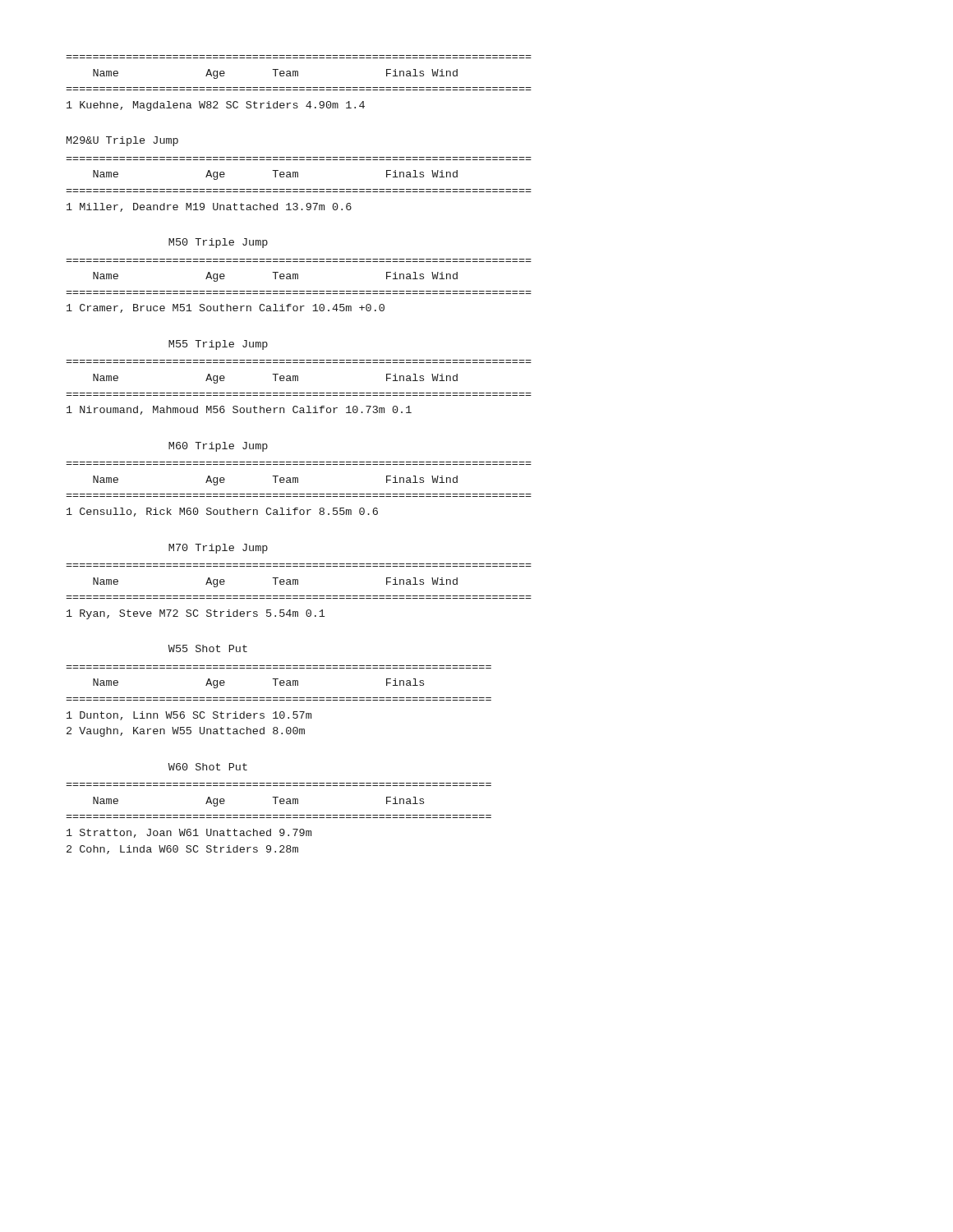Find the section header with the text "M70 Triple Jump"

coord(218,549)
